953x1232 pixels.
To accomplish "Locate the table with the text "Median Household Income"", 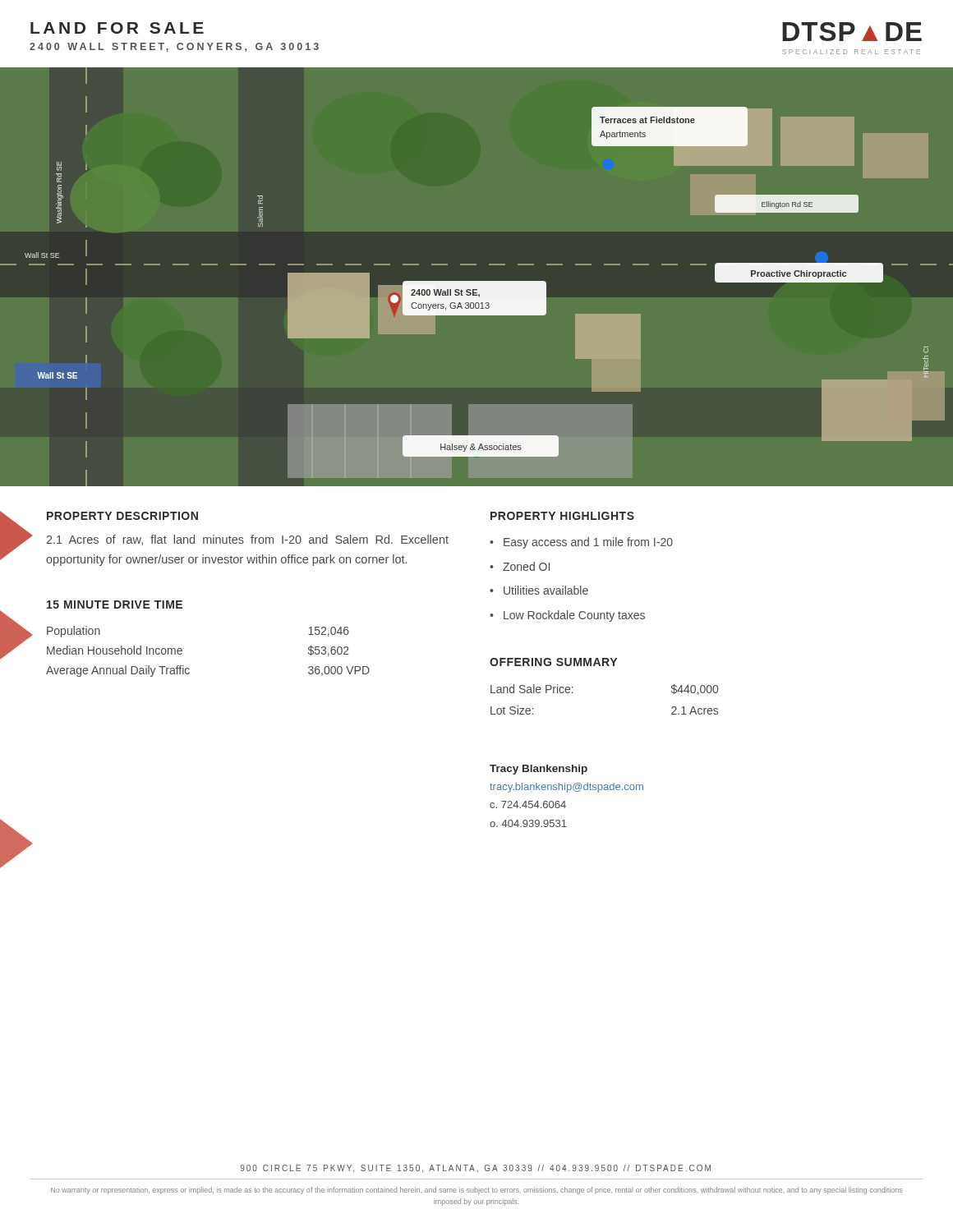I will click(x=247, y=650).
